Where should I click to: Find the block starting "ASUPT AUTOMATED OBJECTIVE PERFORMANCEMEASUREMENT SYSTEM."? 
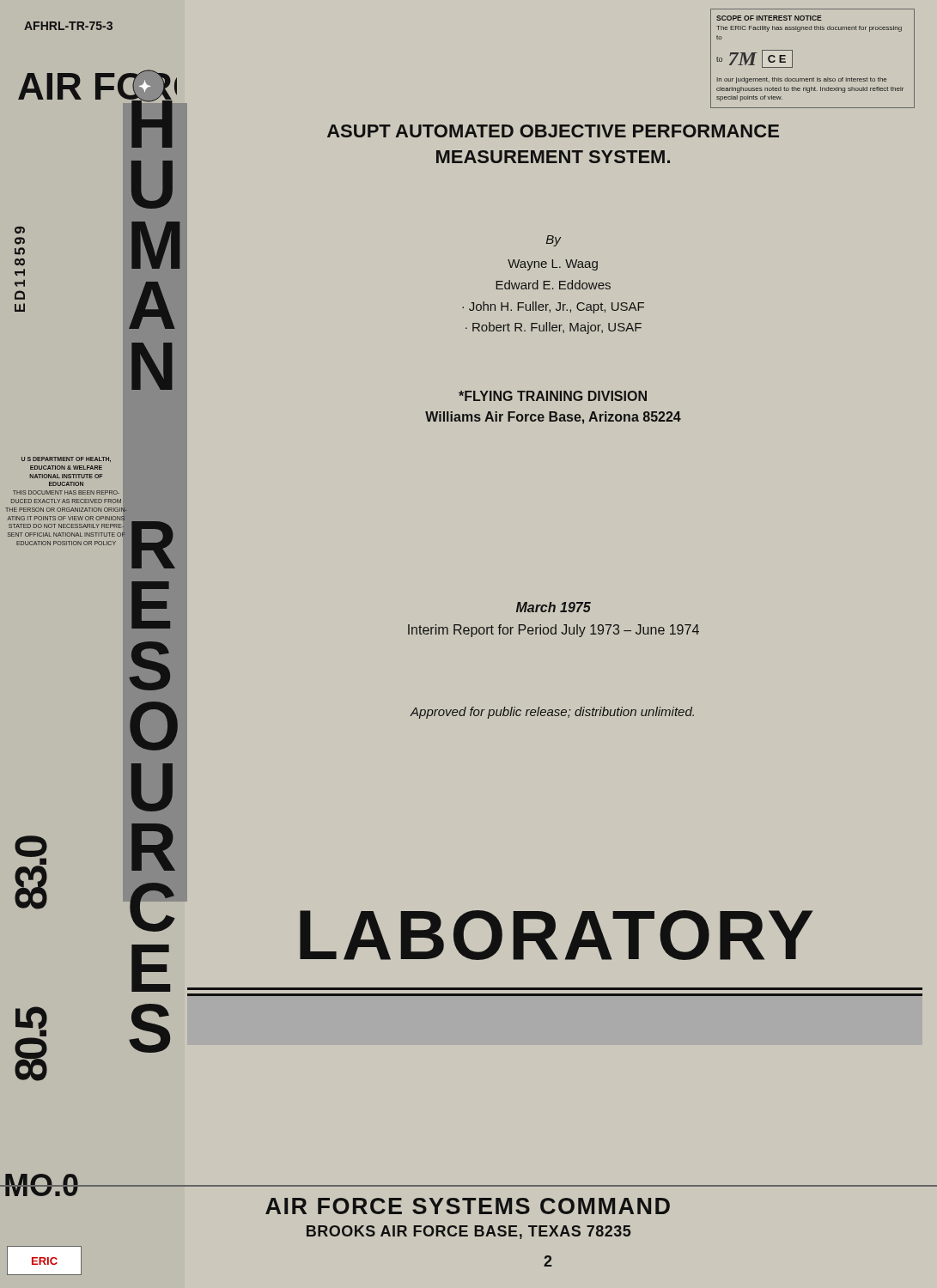point(553,144)
